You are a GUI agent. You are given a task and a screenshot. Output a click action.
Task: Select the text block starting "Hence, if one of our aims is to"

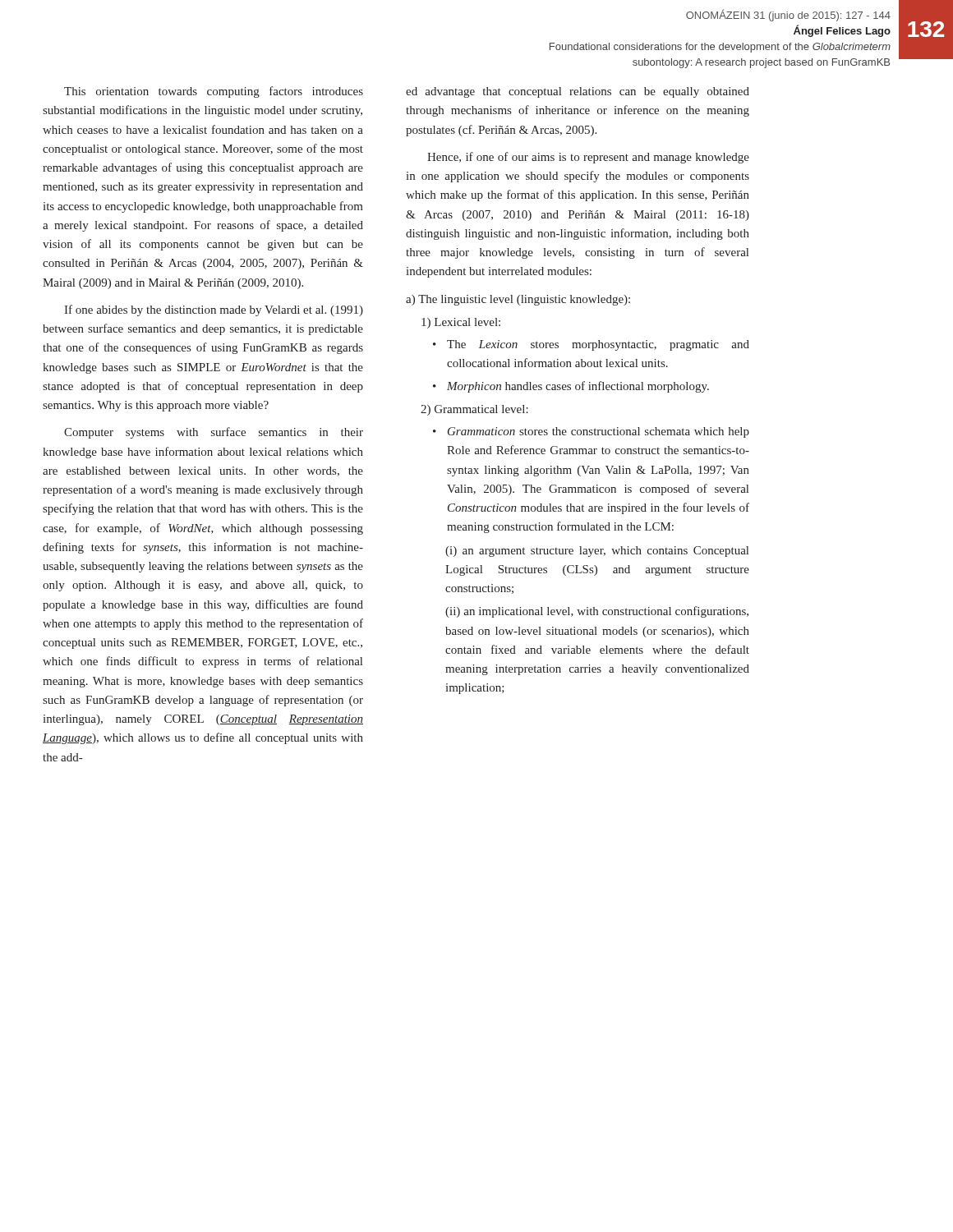pyautogui.click(x=578, y=214)
